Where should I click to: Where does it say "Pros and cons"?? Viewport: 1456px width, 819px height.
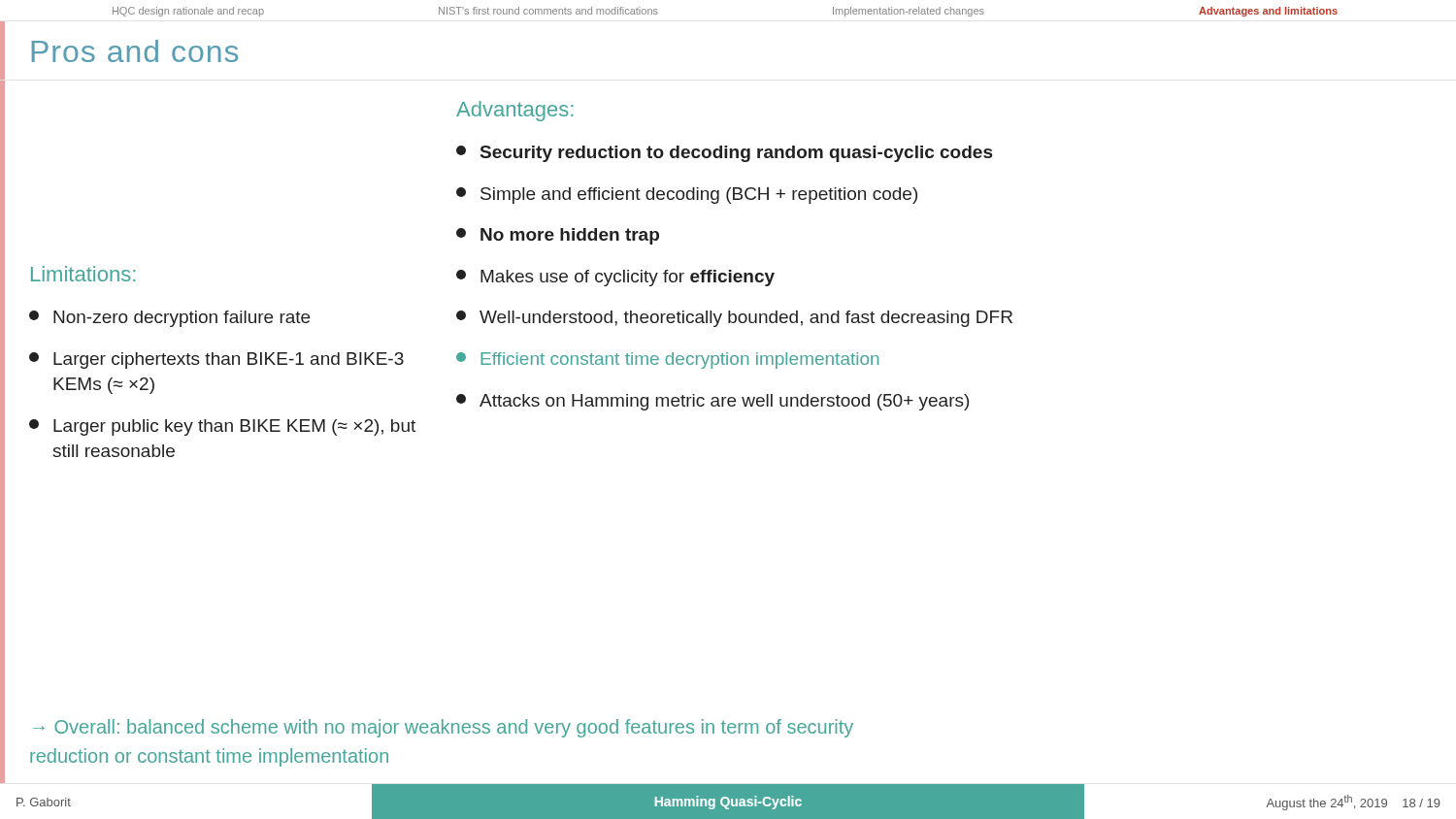[x=135, y=51]
